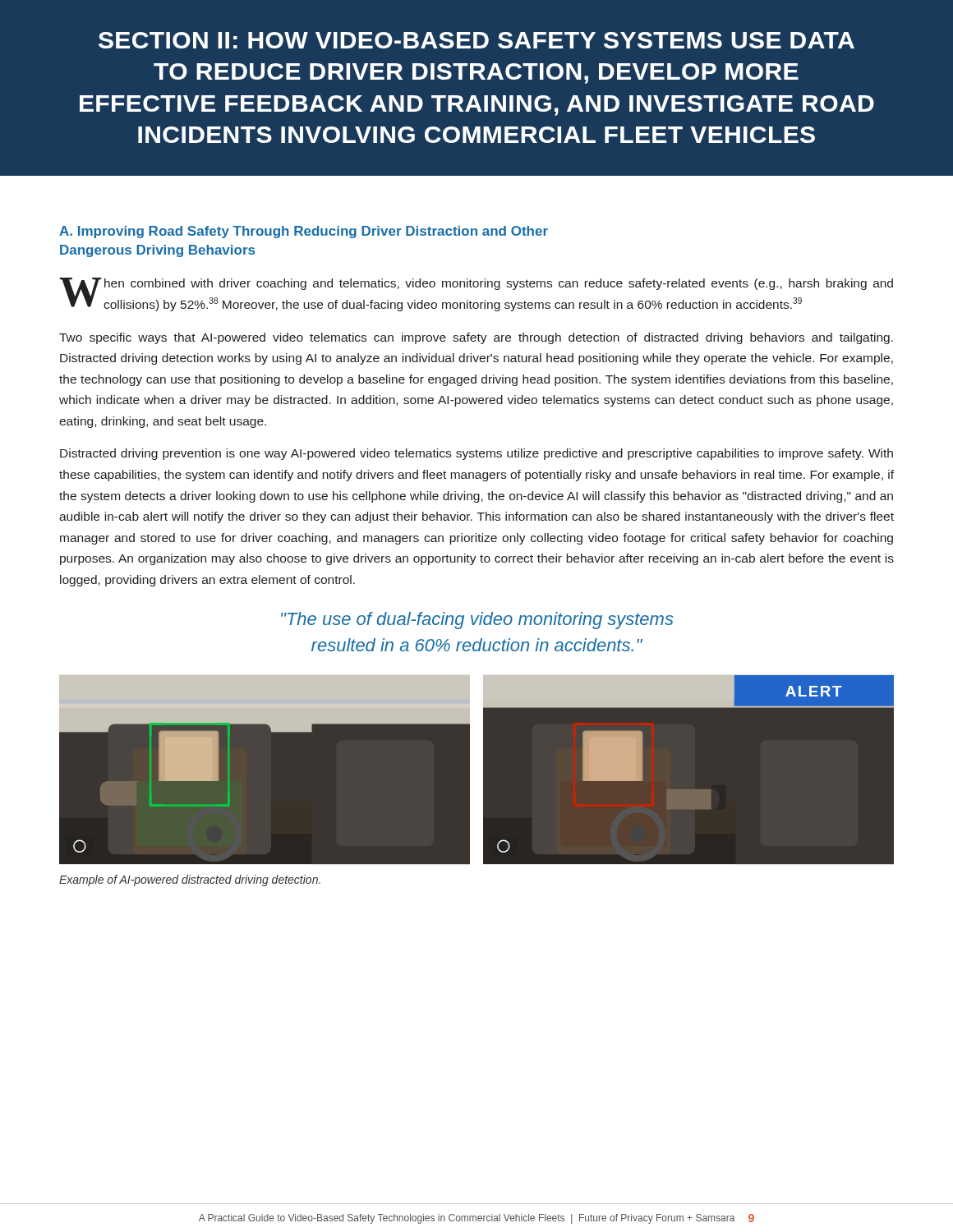Find the photo
The image size is (953, 1232).
(x=476, y=769)
